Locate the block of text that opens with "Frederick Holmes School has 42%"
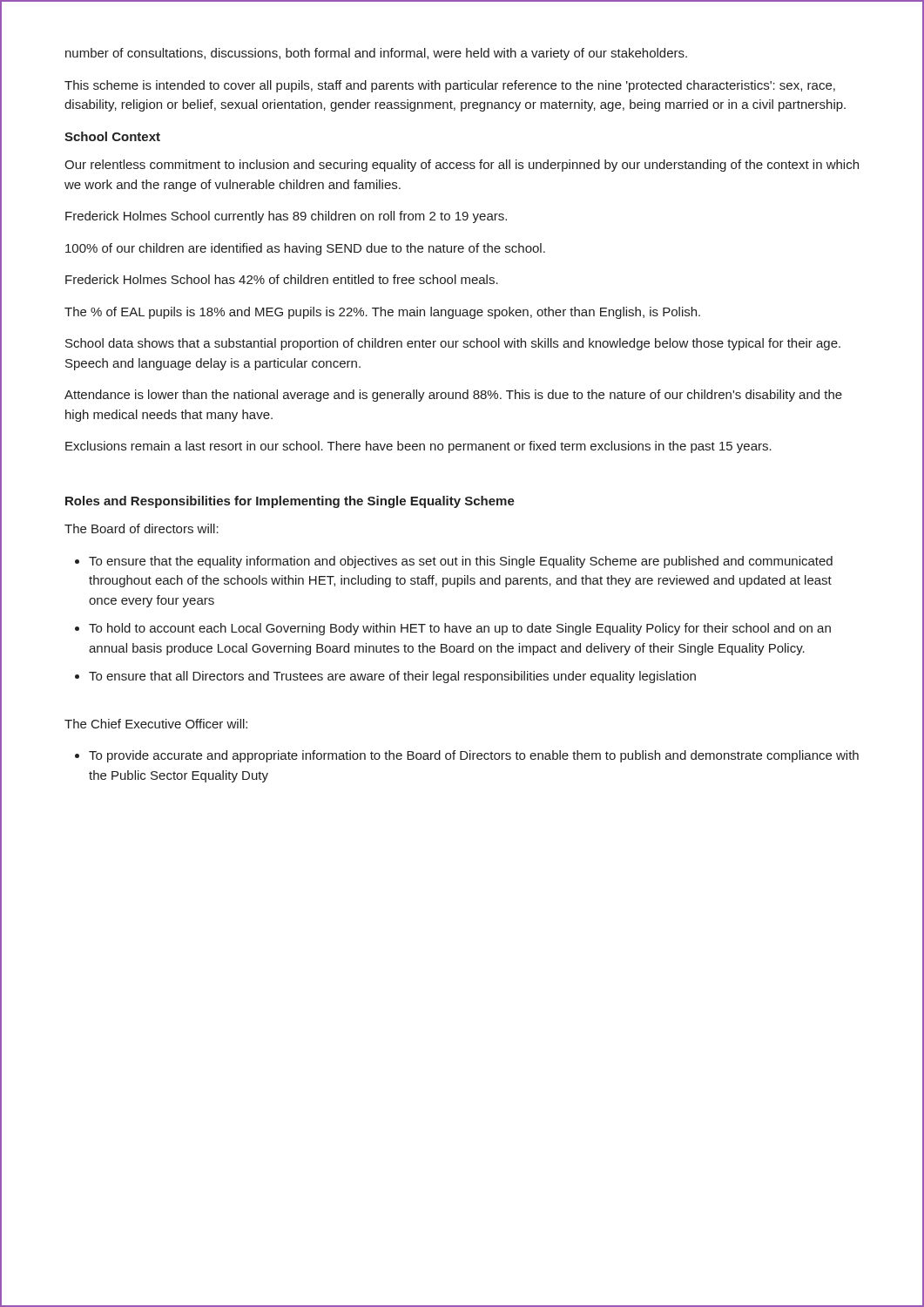The height and width of the screenshot is (1307, 924). point(282,279)
